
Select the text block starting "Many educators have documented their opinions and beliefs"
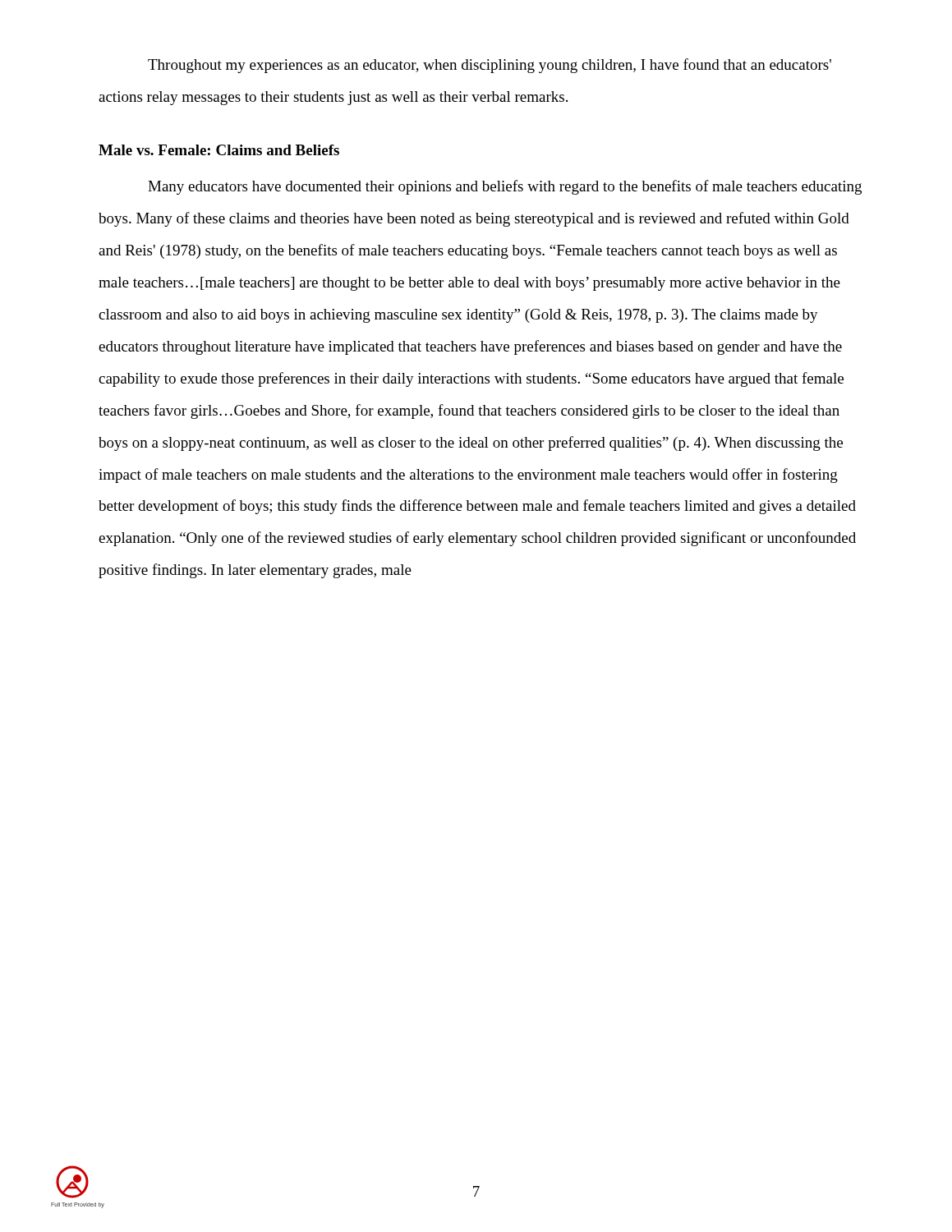coord(480,378)
